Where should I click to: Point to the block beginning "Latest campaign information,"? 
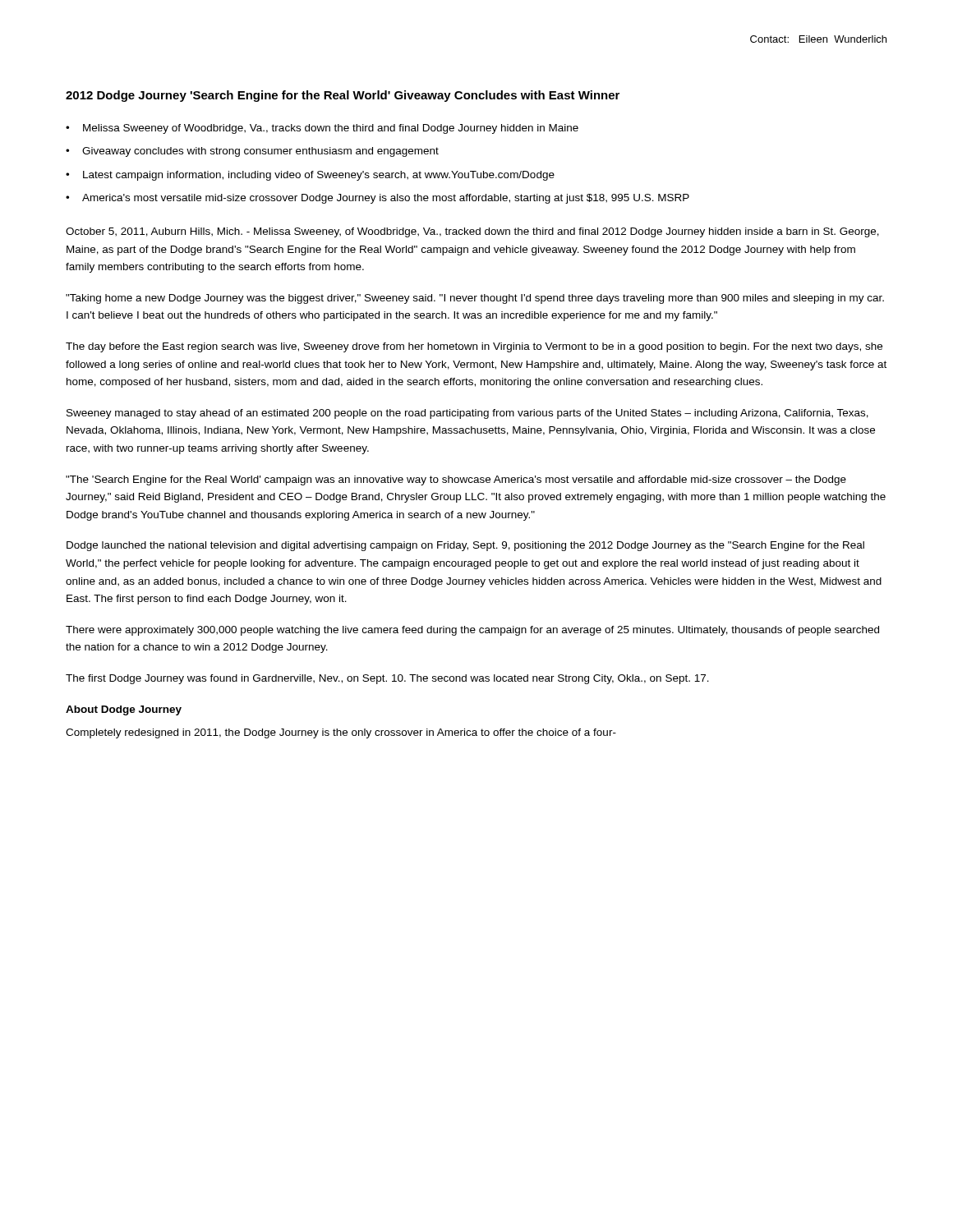coord(318,174)
